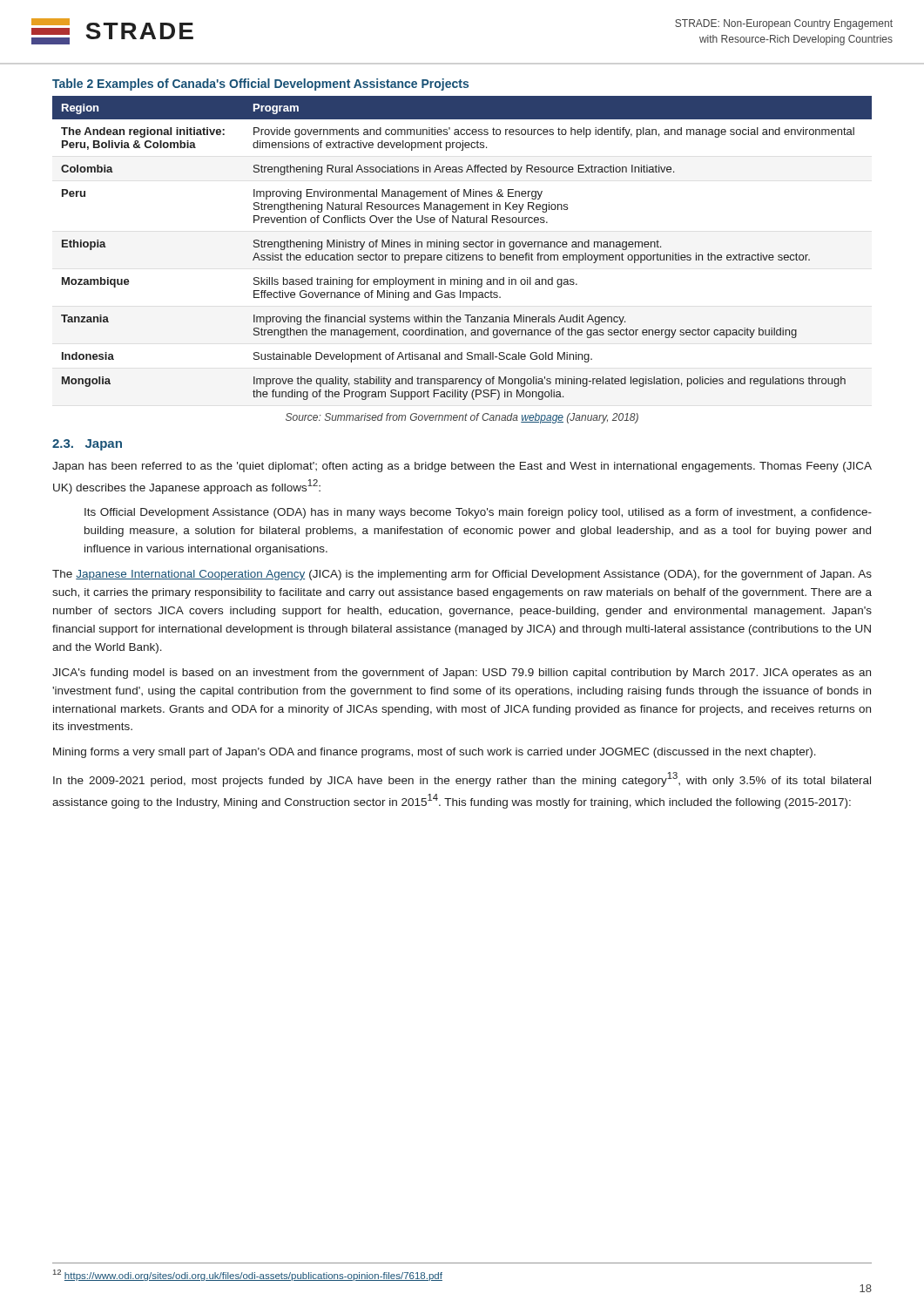Select the region starting "Mining forms a"
Viewport: 924px width, 1307px height.
pos(434,752)
